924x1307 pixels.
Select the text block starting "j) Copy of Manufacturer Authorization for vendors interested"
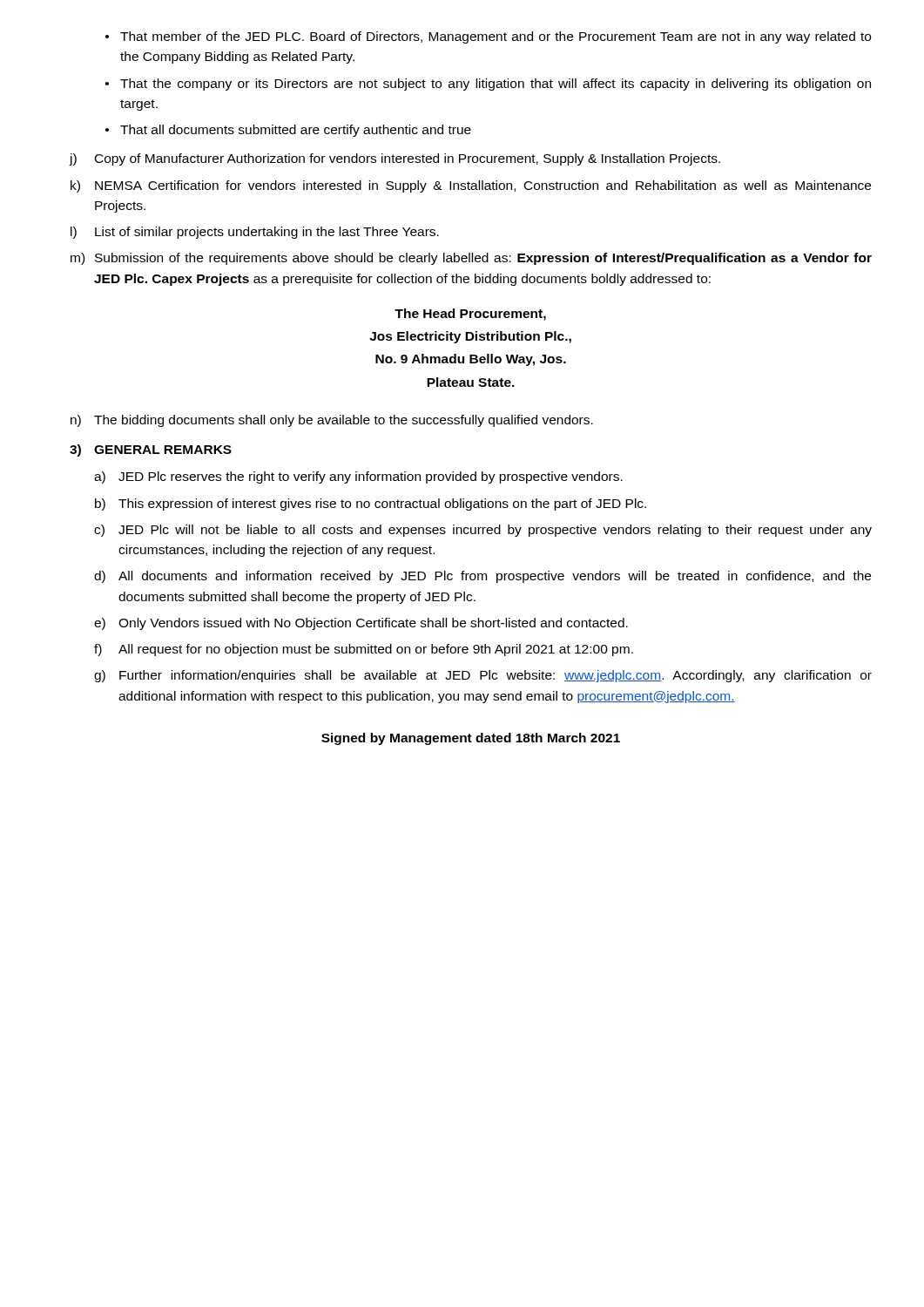pyautogui.click(x=471, y=158)
